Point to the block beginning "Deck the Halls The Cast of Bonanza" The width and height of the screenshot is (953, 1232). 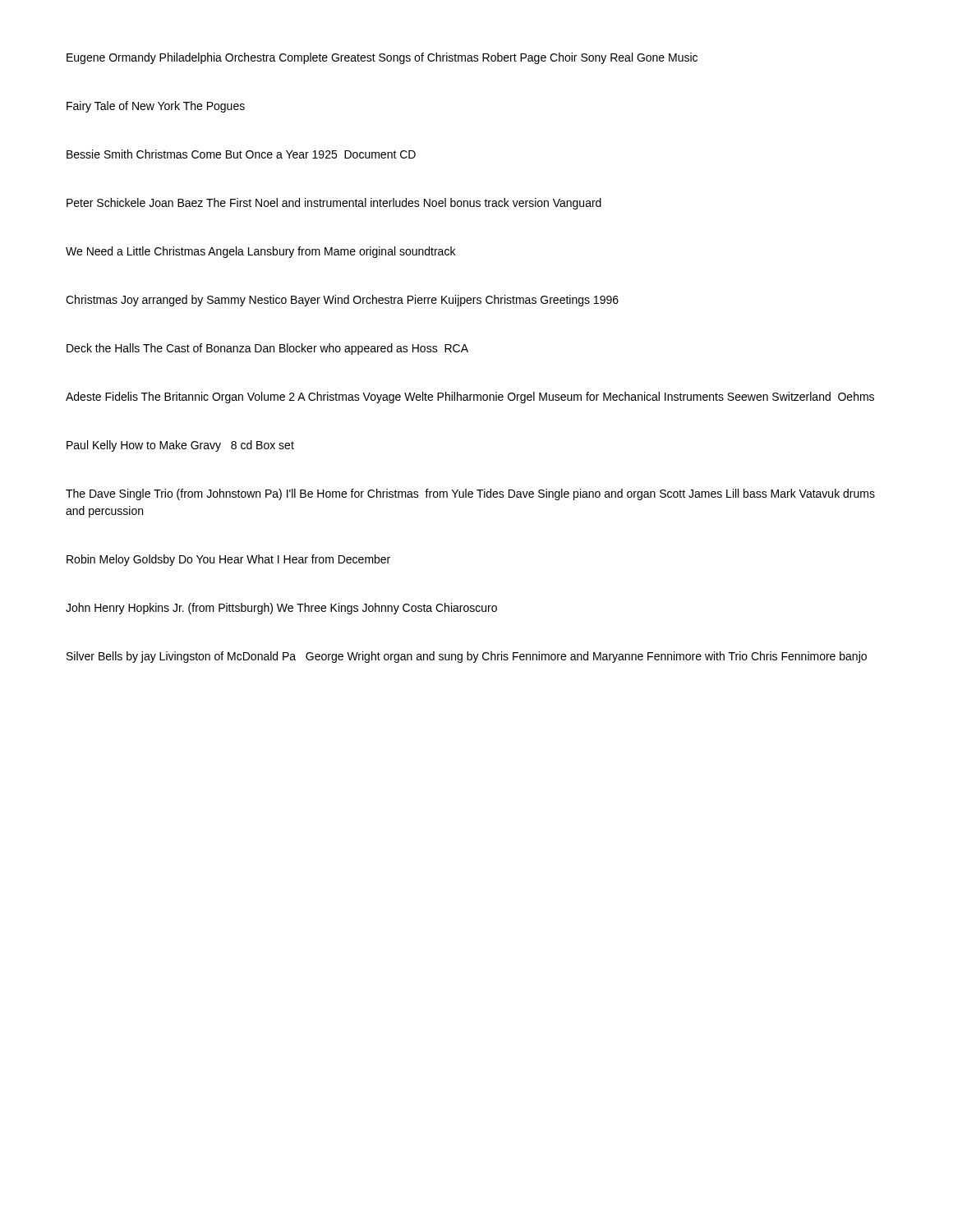click(x=267, y=348)
